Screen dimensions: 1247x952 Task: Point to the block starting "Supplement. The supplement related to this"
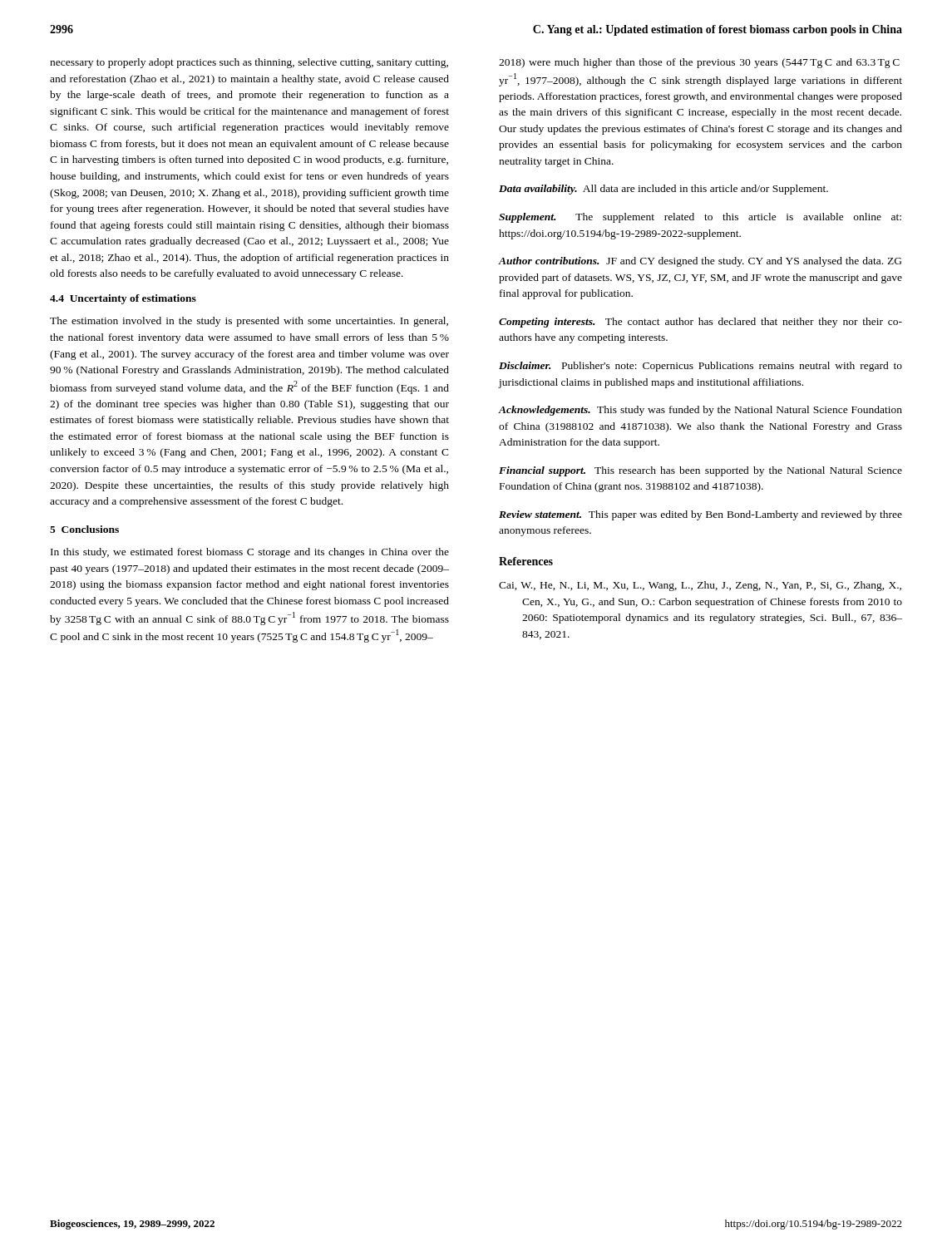pos(700,225)
